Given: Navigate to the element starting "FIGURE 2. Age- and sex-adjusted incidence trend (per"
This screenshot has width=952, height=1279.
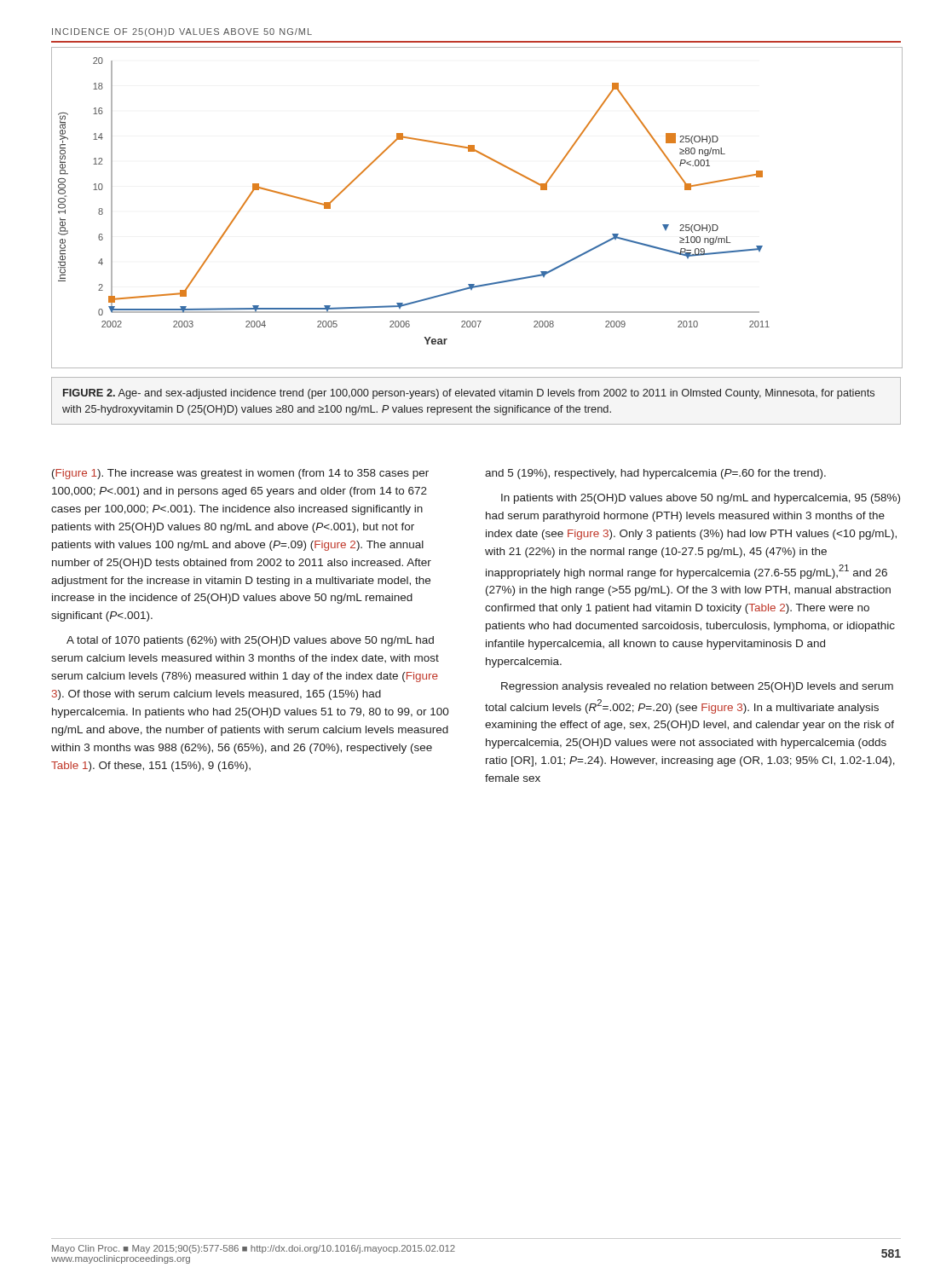Looking at the screenshot, I should click(x=469, y=401).
